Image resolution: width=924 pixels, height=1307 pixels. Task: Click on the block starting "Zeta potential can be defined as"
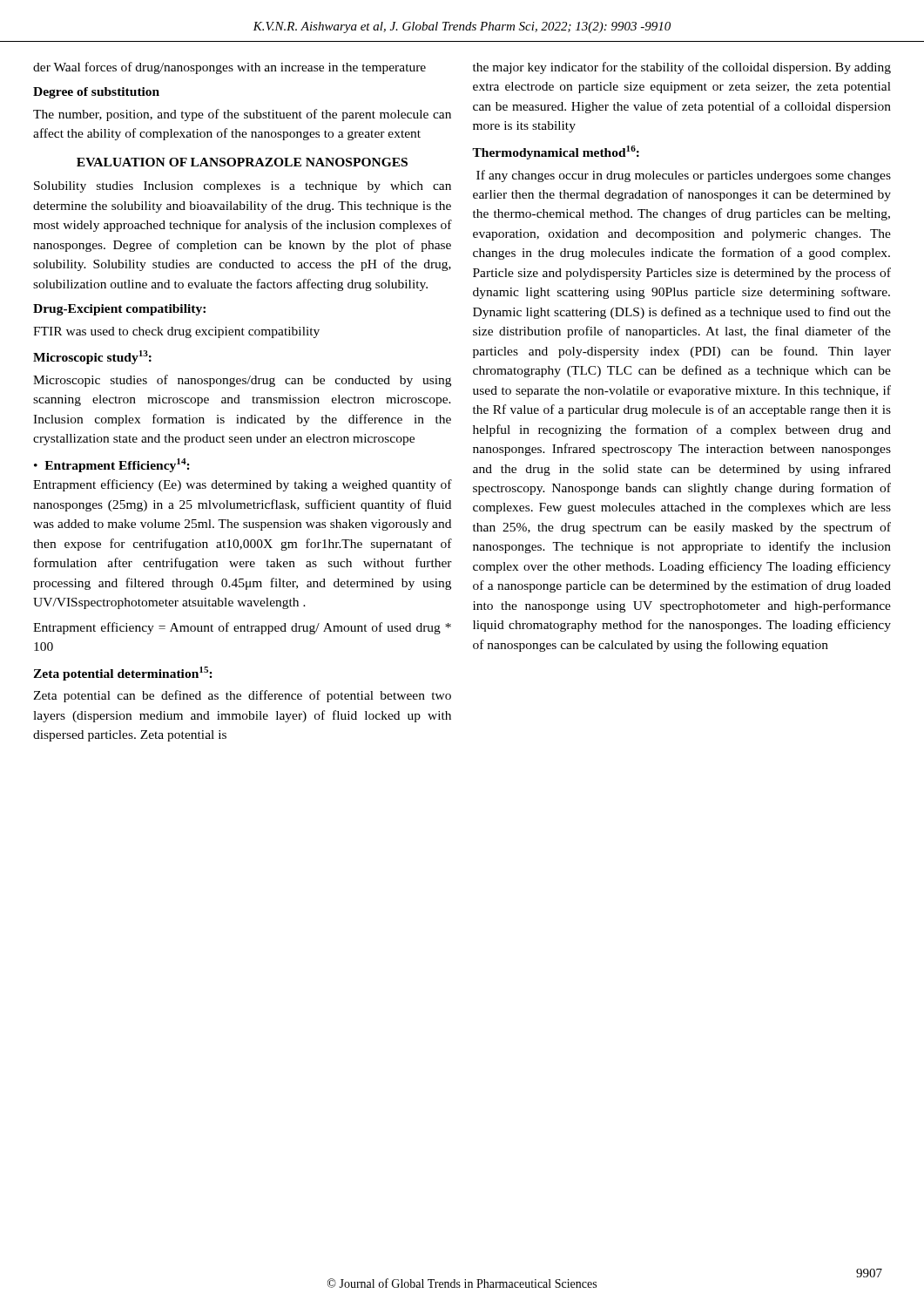[x=242, y=715]
